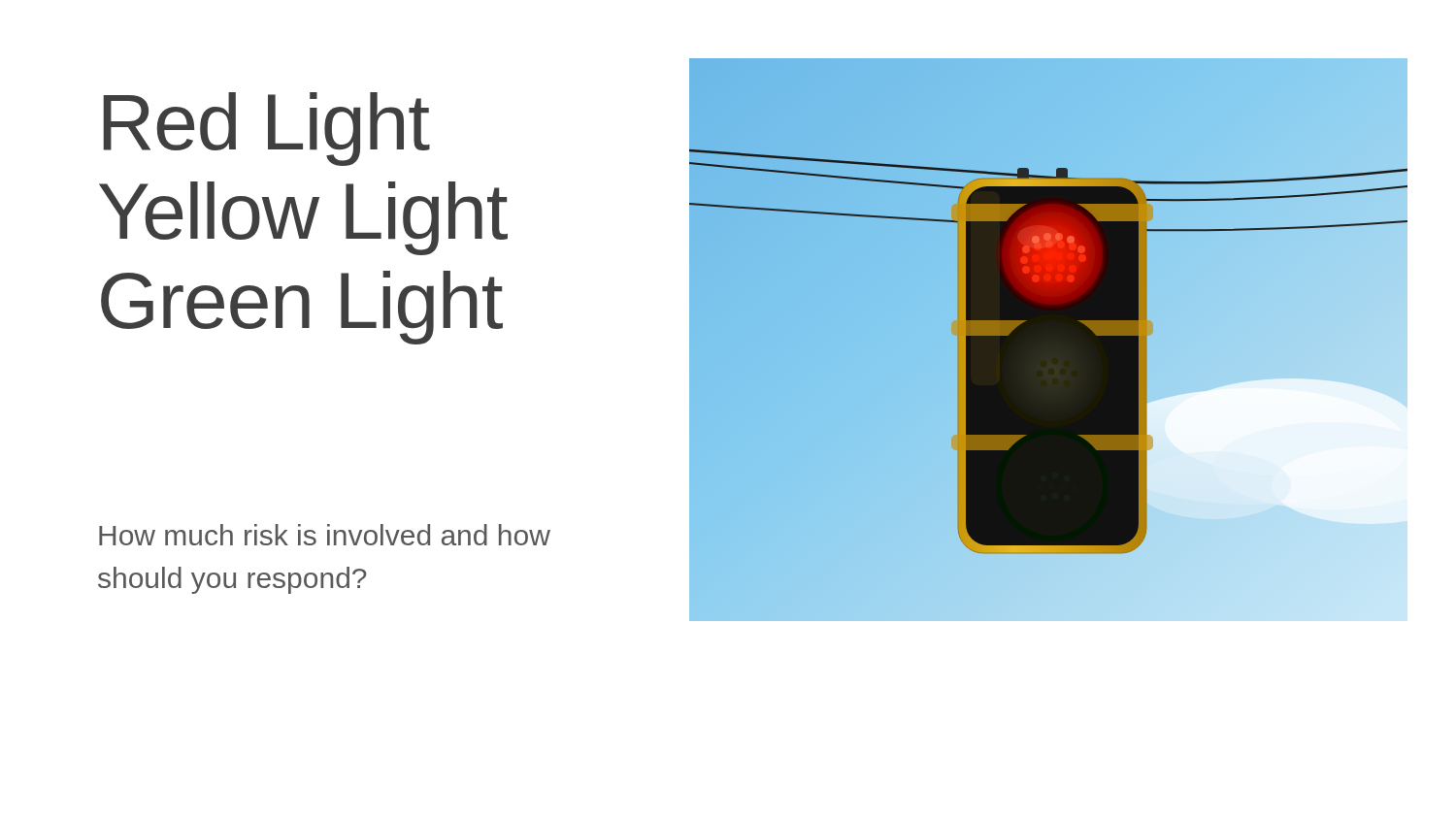Click the passage that begins "How much risk is"

[354, 557]
